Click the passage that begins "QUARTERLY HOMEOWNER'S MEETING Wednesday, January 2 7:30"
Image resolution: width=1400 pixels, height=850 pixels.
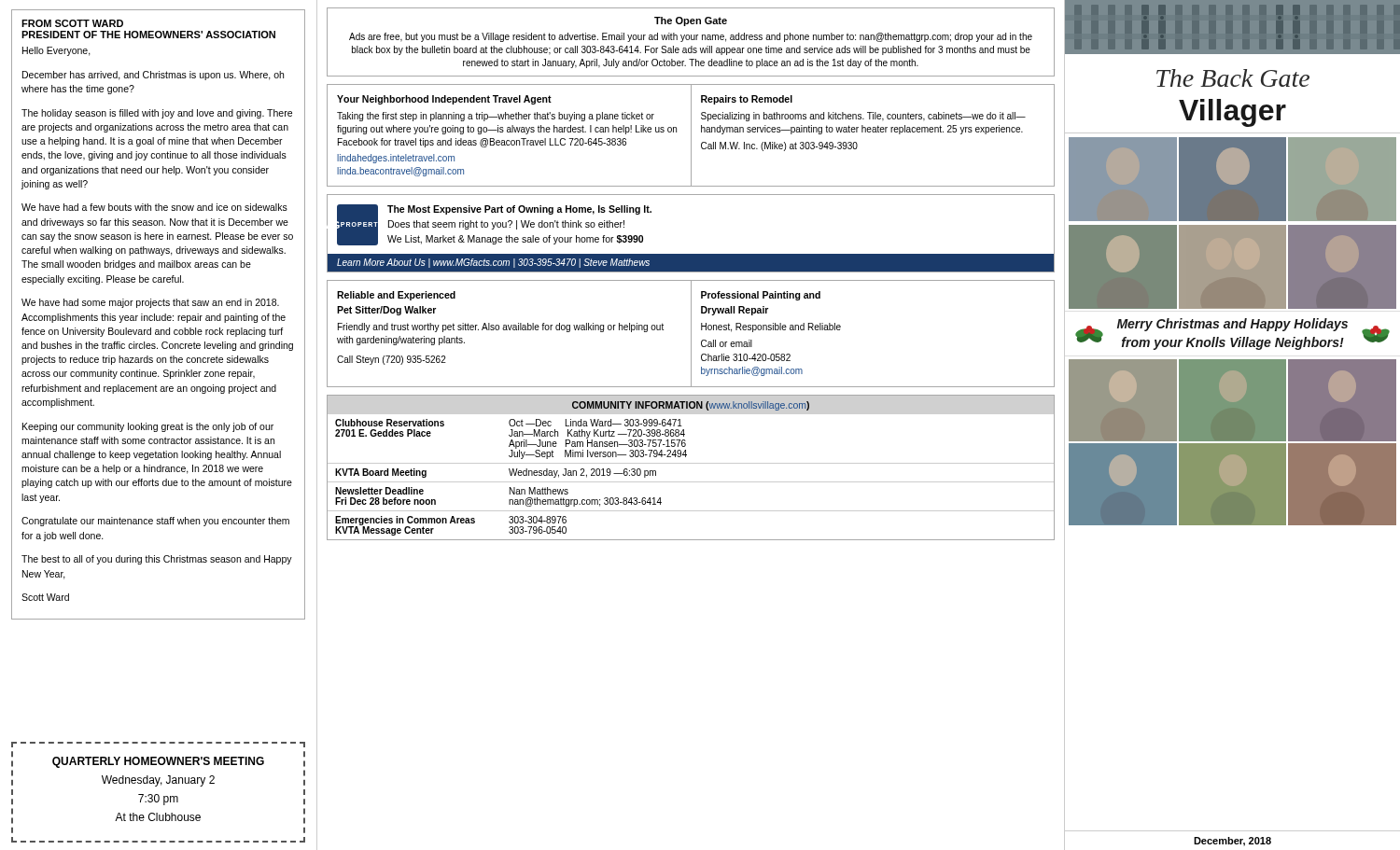click(158, 789)
